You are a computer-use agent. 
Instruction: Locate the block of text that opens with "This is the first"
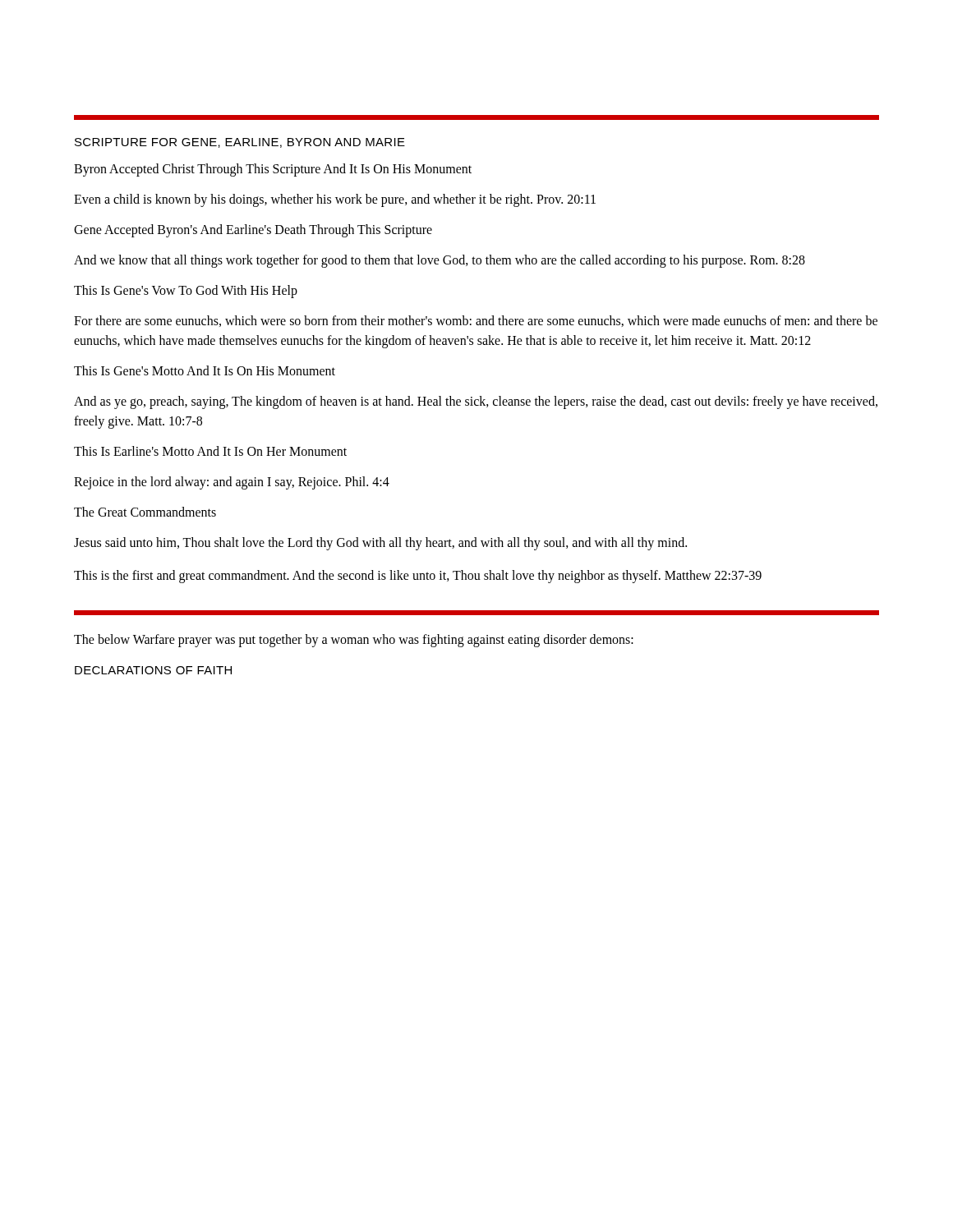click(x=418, y=575)
